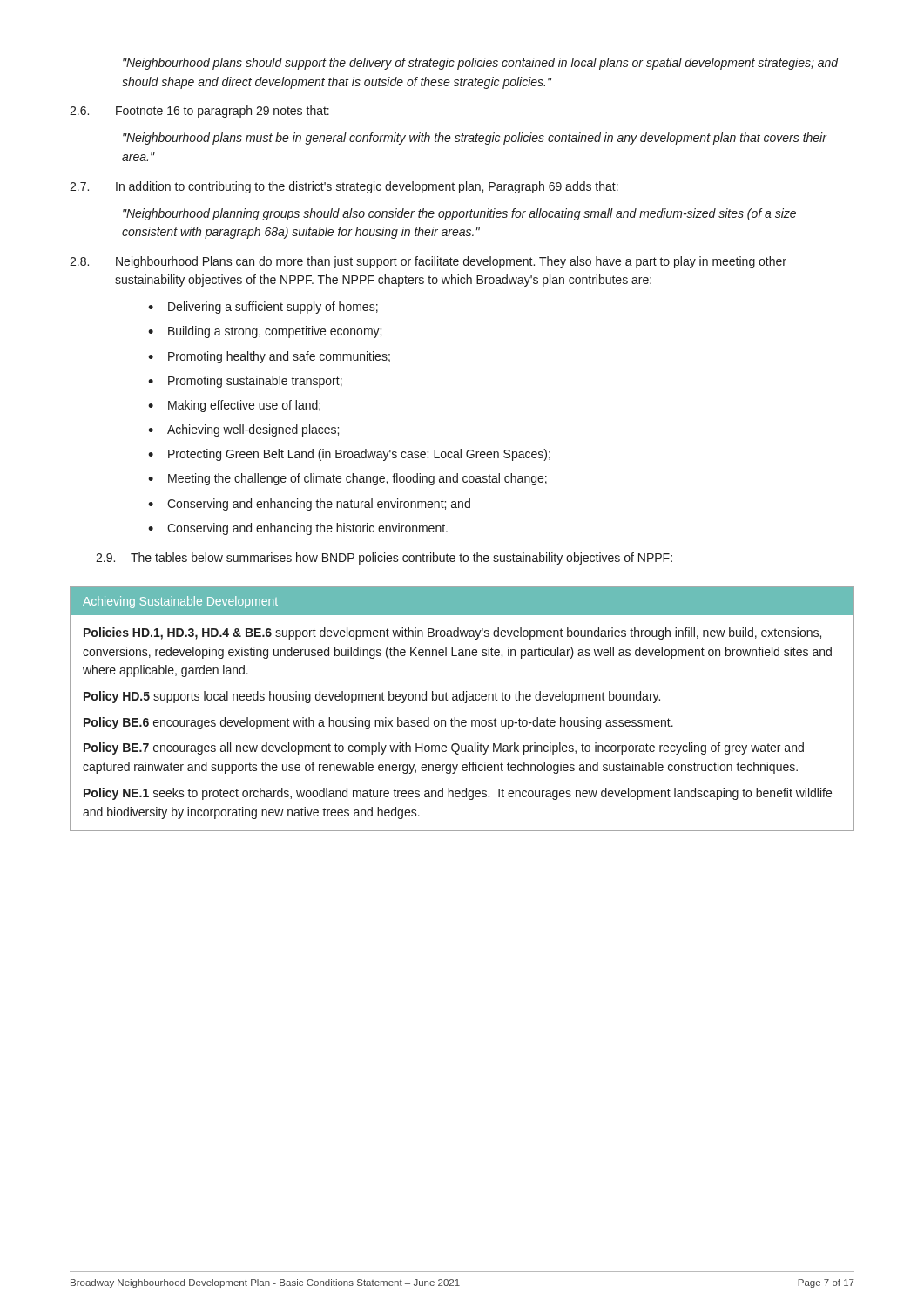The height and width of the screenshot is (1307, 924).
Task: Find the passage starting "•Meeting the challenge of climate"
Action: coord(348,481)
